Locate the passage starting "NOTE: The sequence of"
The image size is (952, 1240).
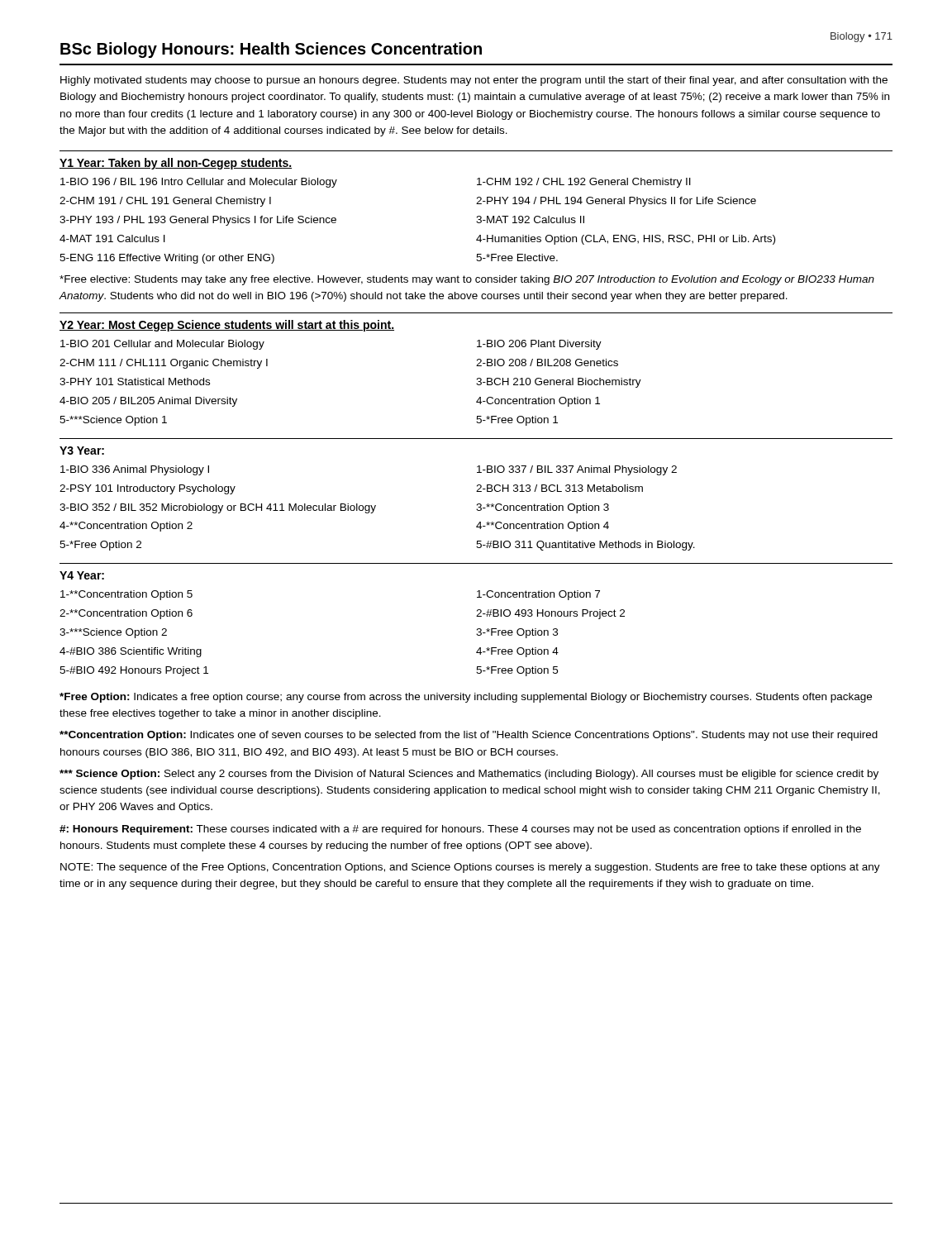click(x=470, y=875)
